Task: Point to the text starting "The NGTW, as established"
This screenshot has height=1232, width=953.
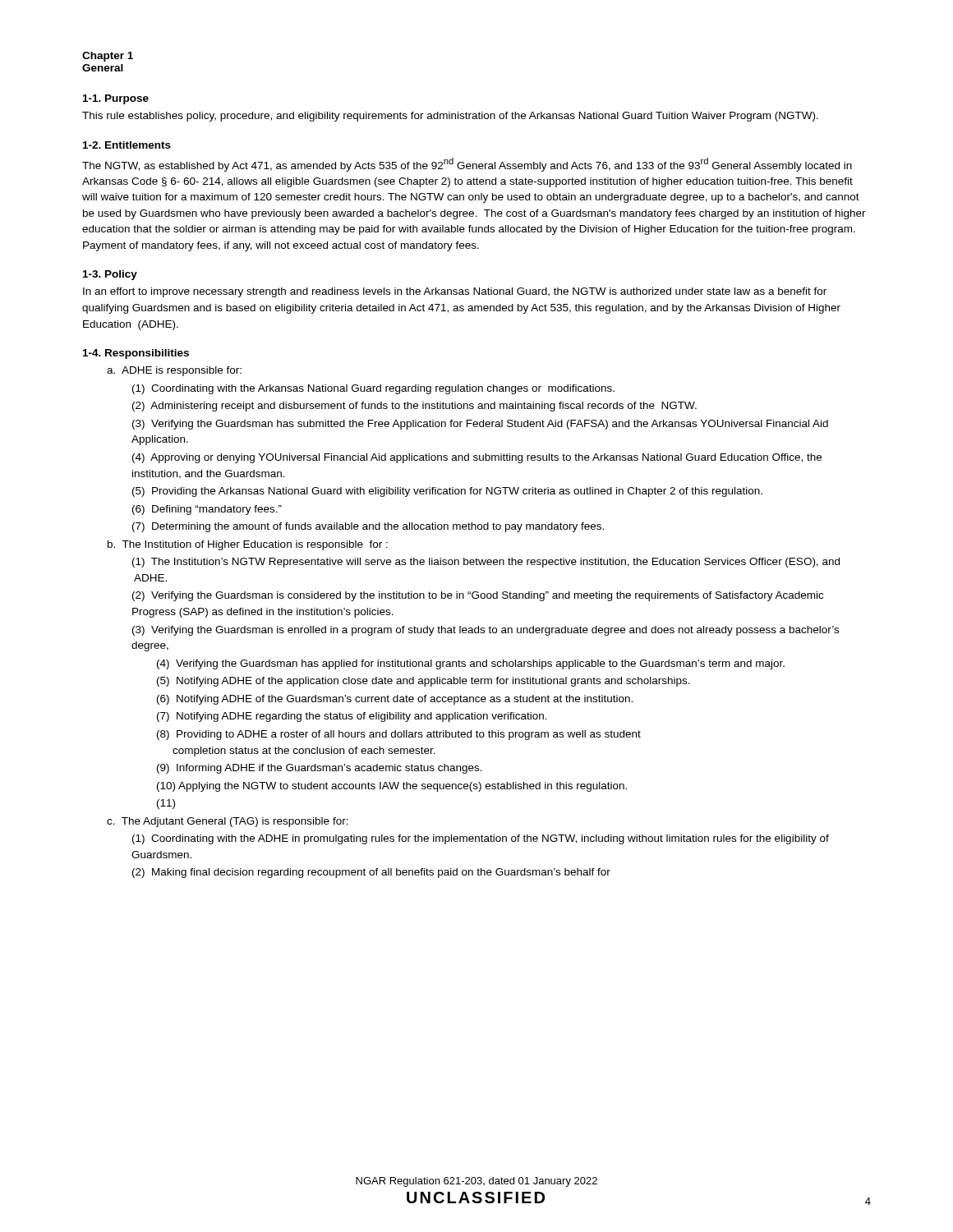Action: pos(474,203)
